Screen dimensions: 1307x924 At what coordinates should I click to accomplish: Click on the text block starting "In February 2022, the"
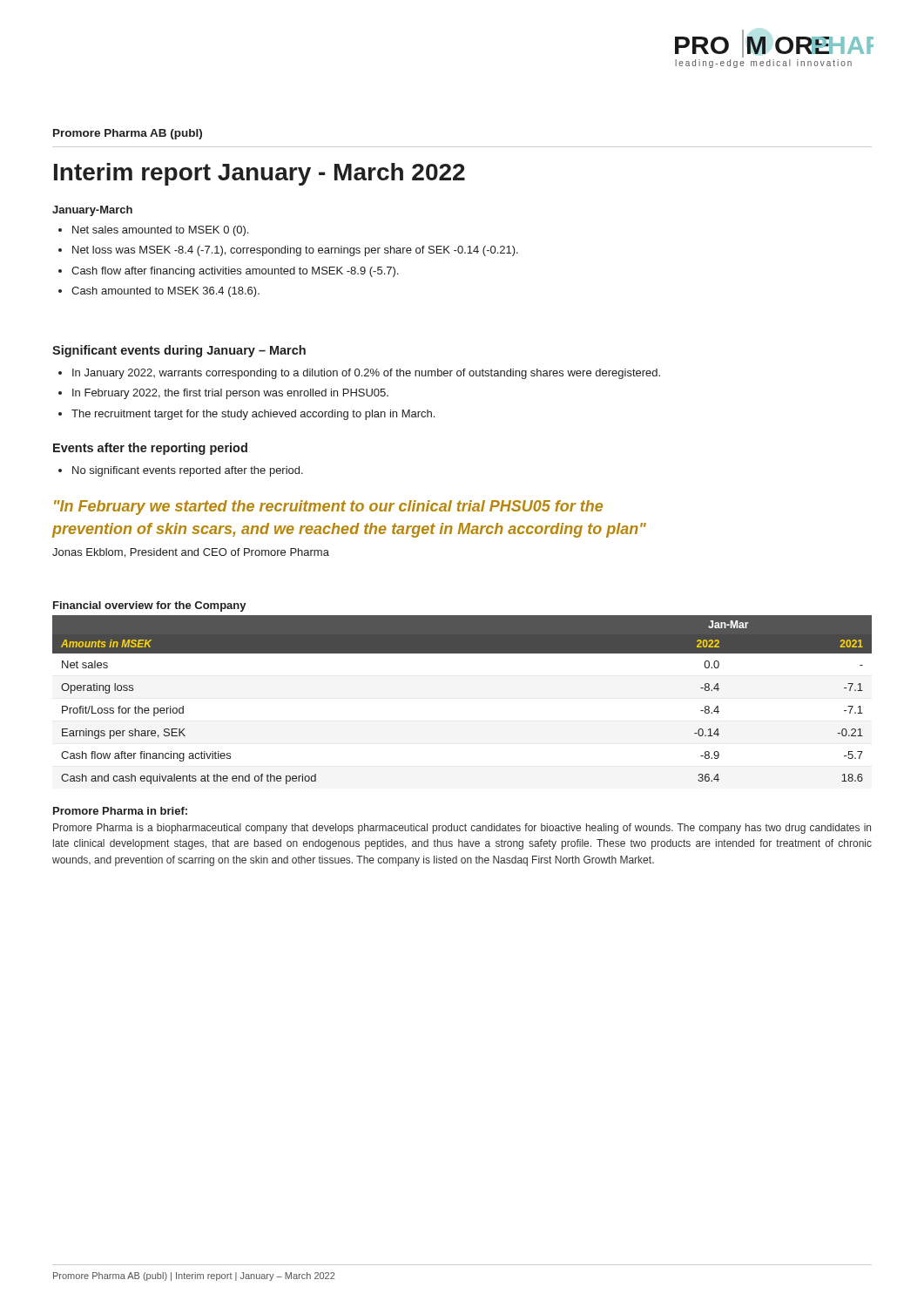click(230, 393)
